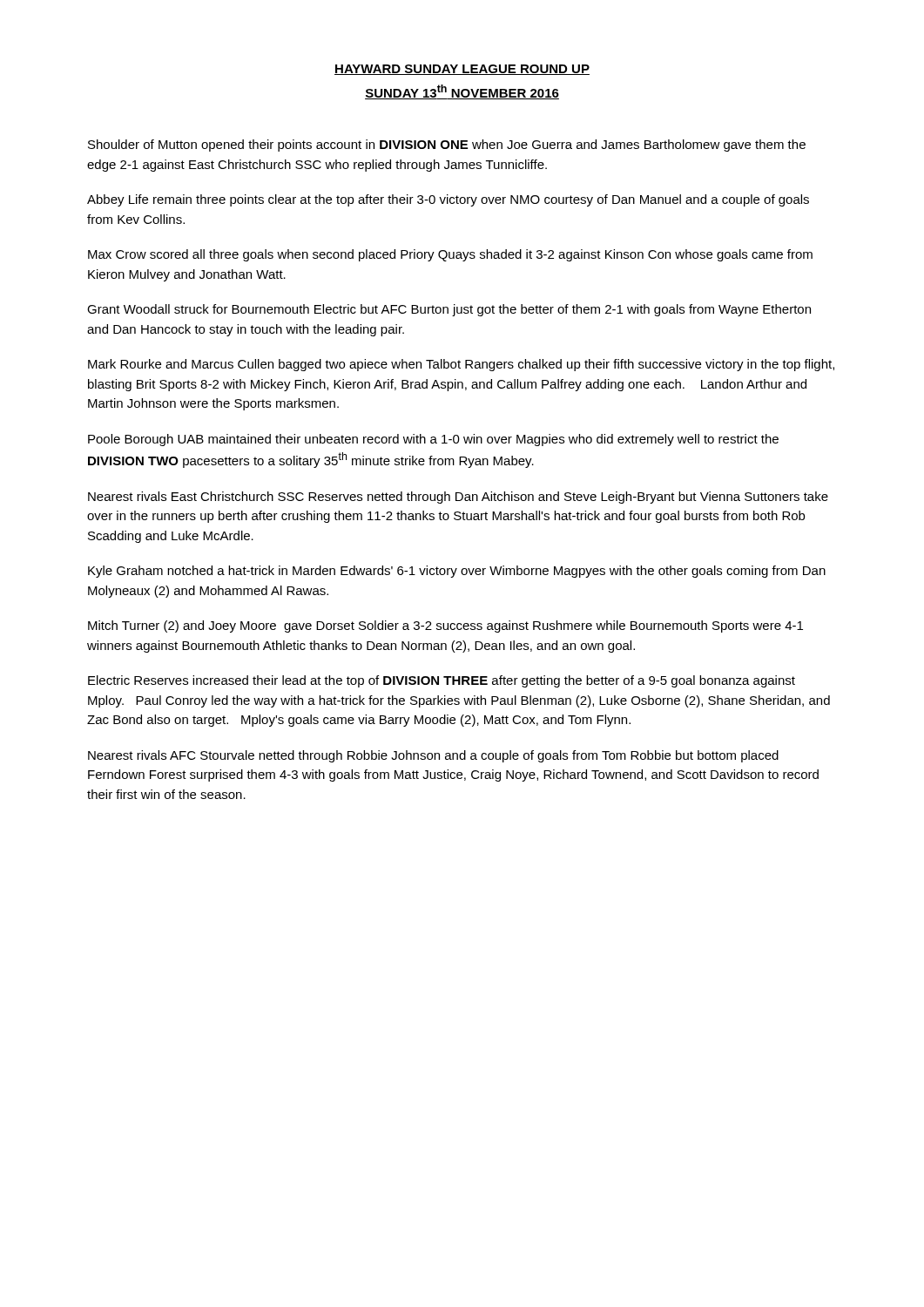
Task: Find the text block with the text "Mark Rourke and"
Action: 461,383
